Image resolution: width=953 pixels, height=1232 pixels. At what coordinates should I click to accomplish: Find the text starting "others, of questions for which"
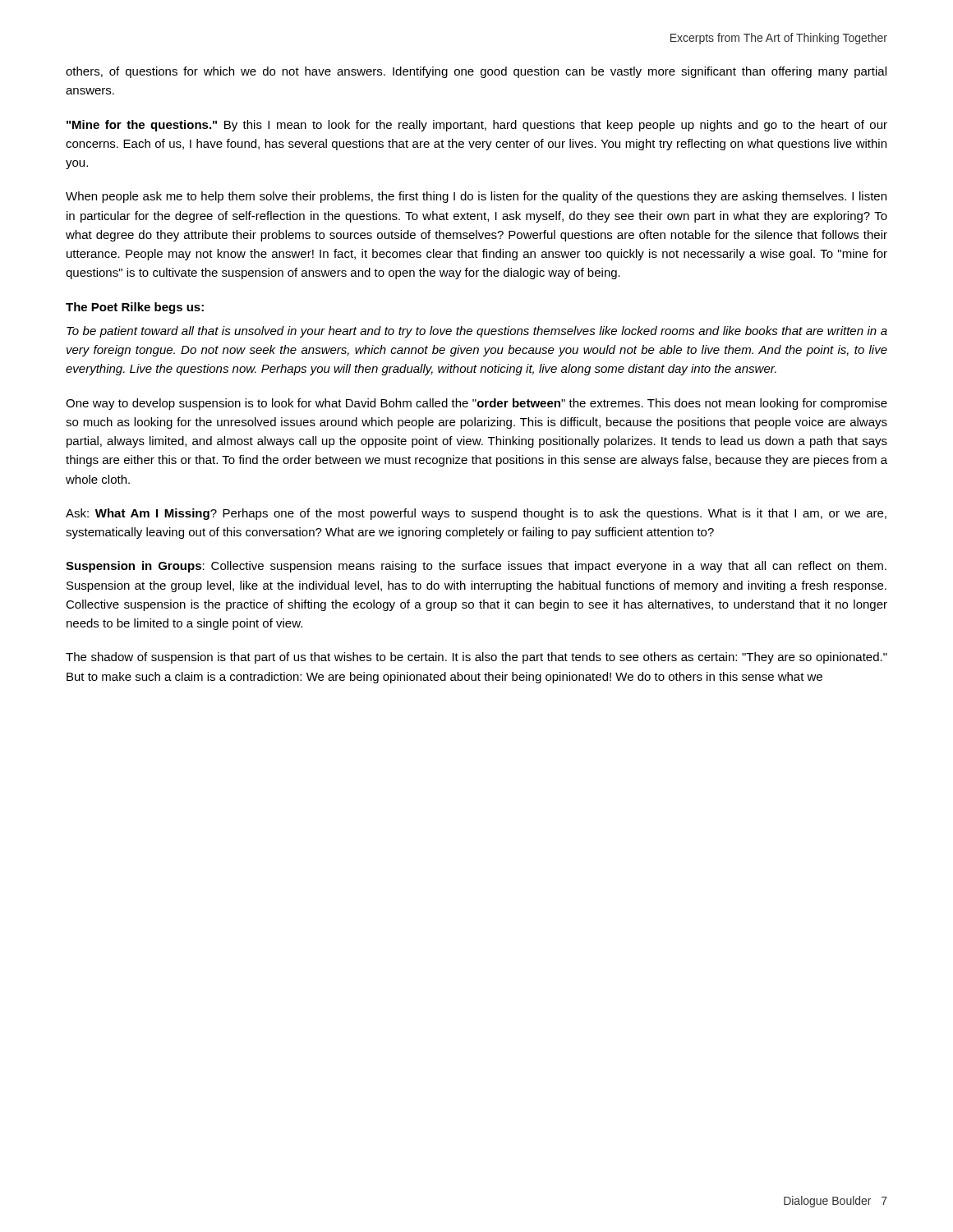tap(476, 81)
